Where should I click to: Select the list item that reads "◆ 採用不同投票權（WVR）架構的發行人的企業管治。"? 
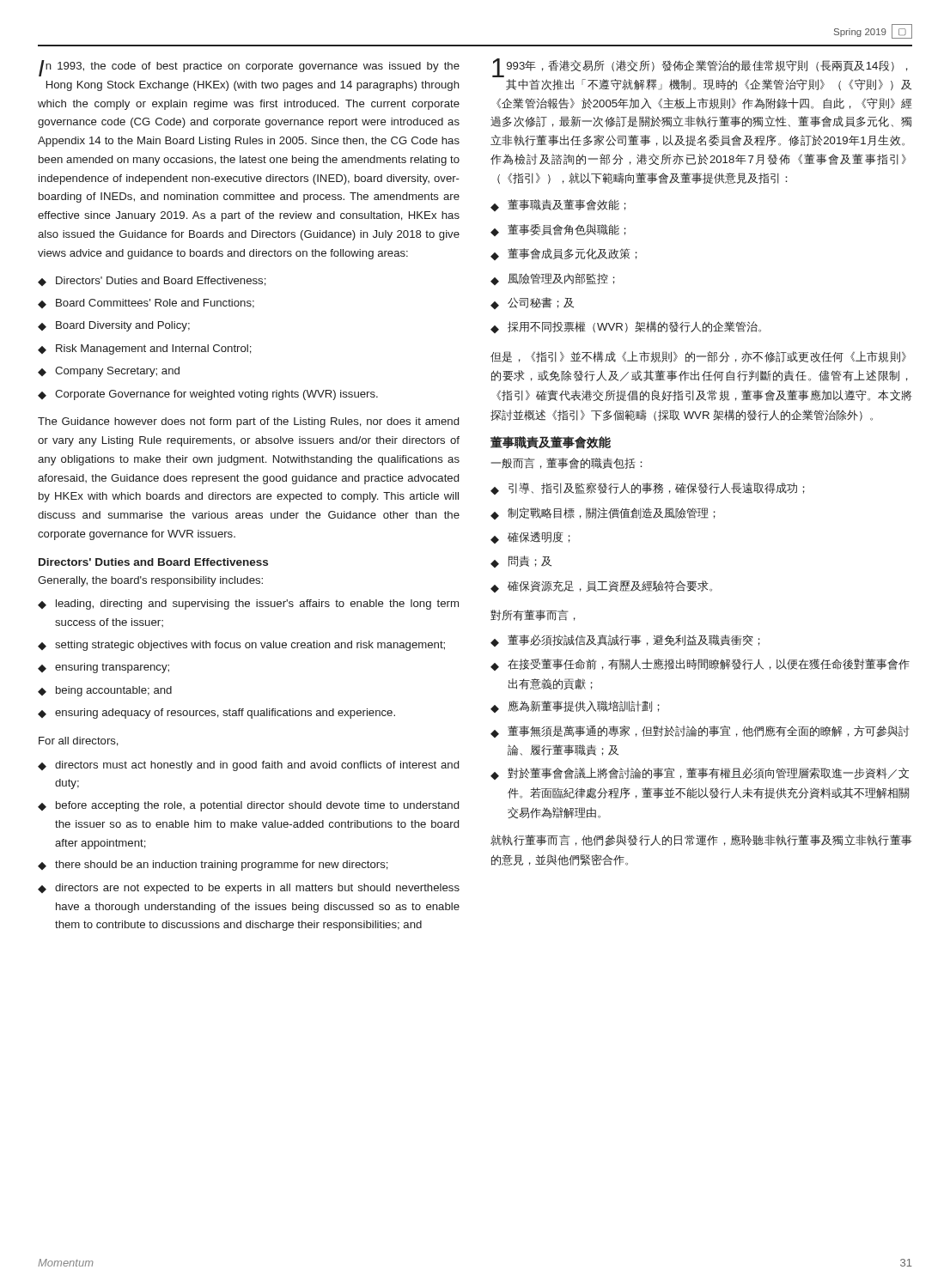pyautogui.click(x=701, y=328)
